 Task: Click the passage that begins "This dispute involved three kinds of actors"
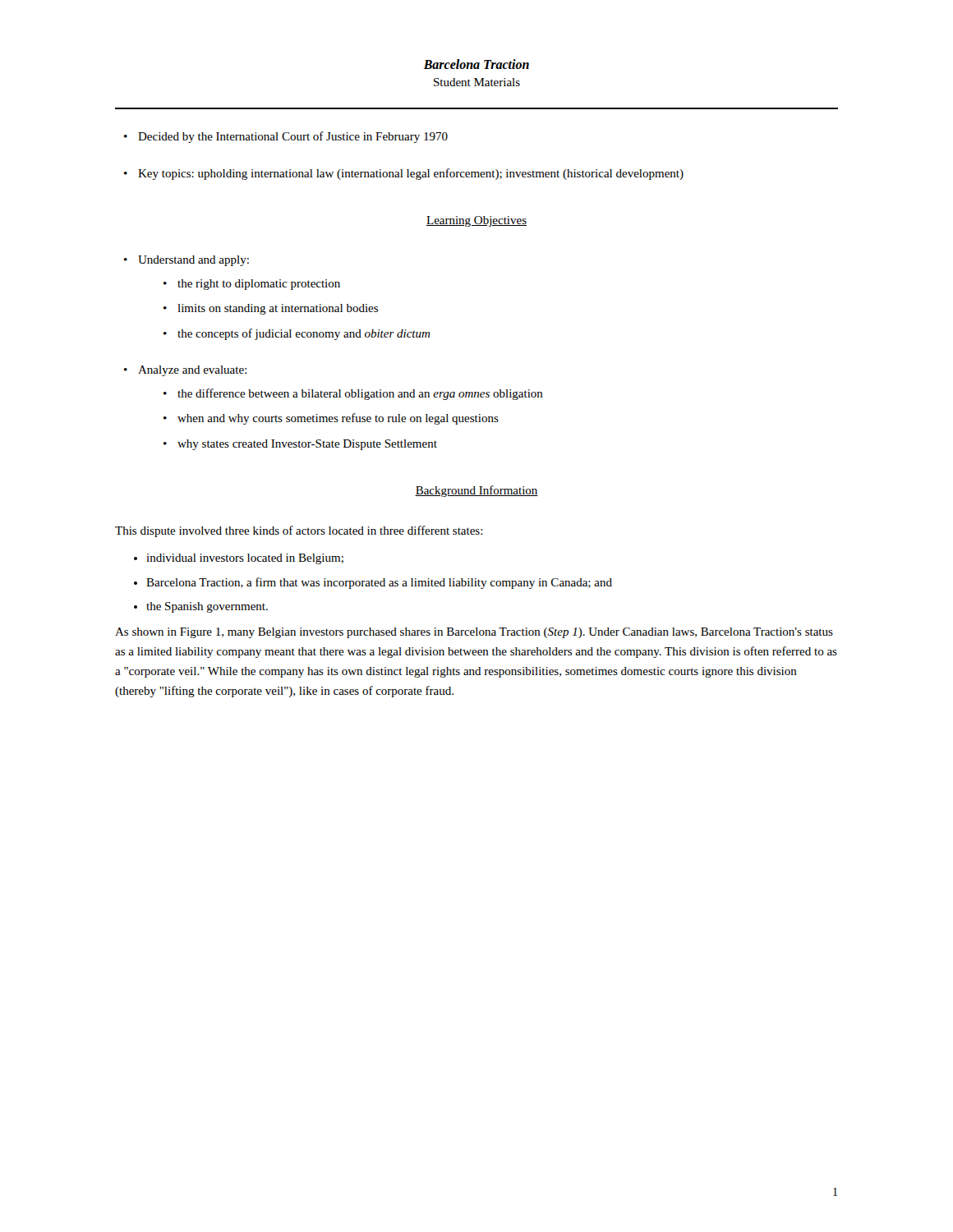(299, 531)
